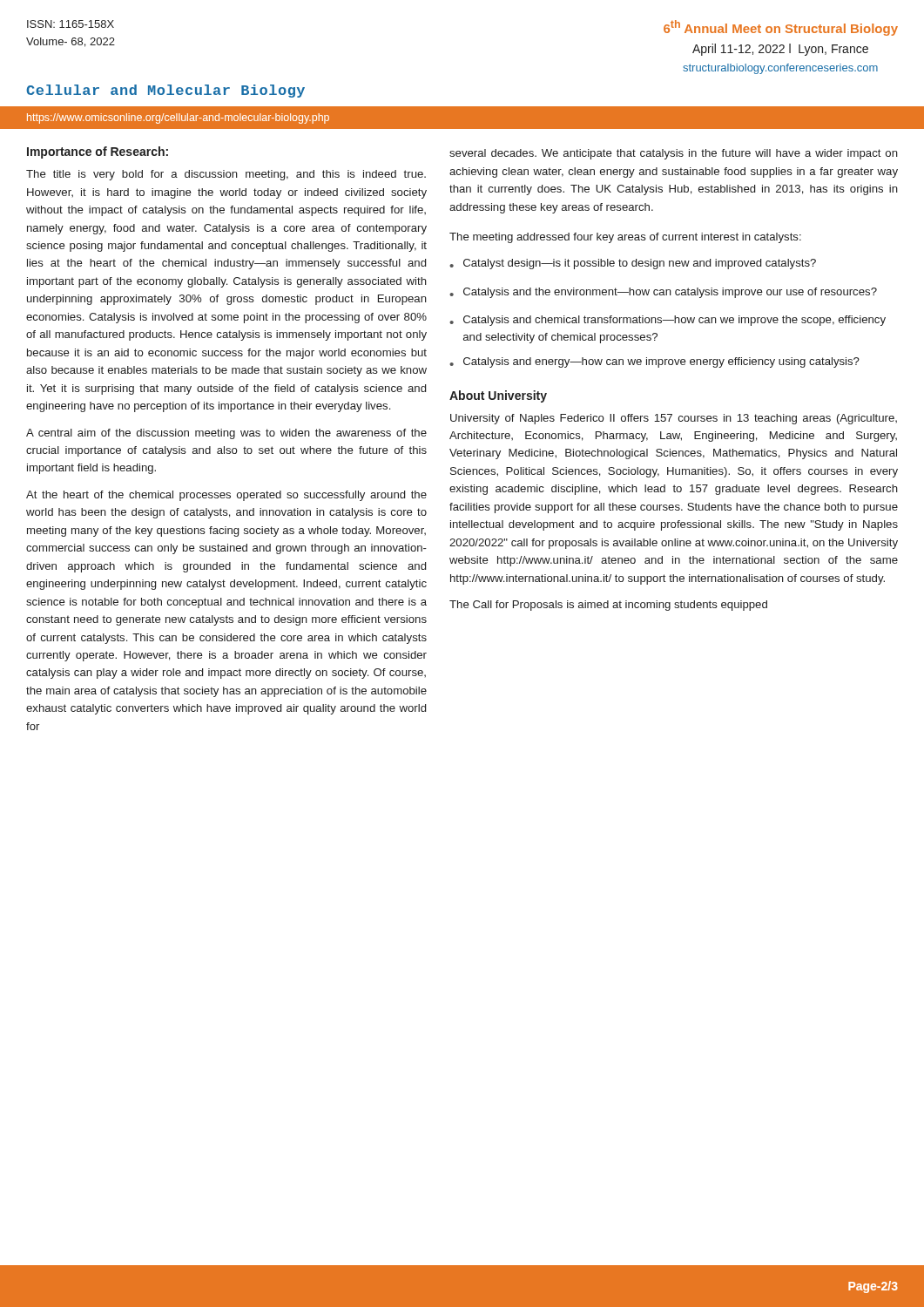Locate the block of text that opens with "University of Naples Federico II offers 157 courses"
Viewport: 924px width, 1307px height.
[674, 498]
